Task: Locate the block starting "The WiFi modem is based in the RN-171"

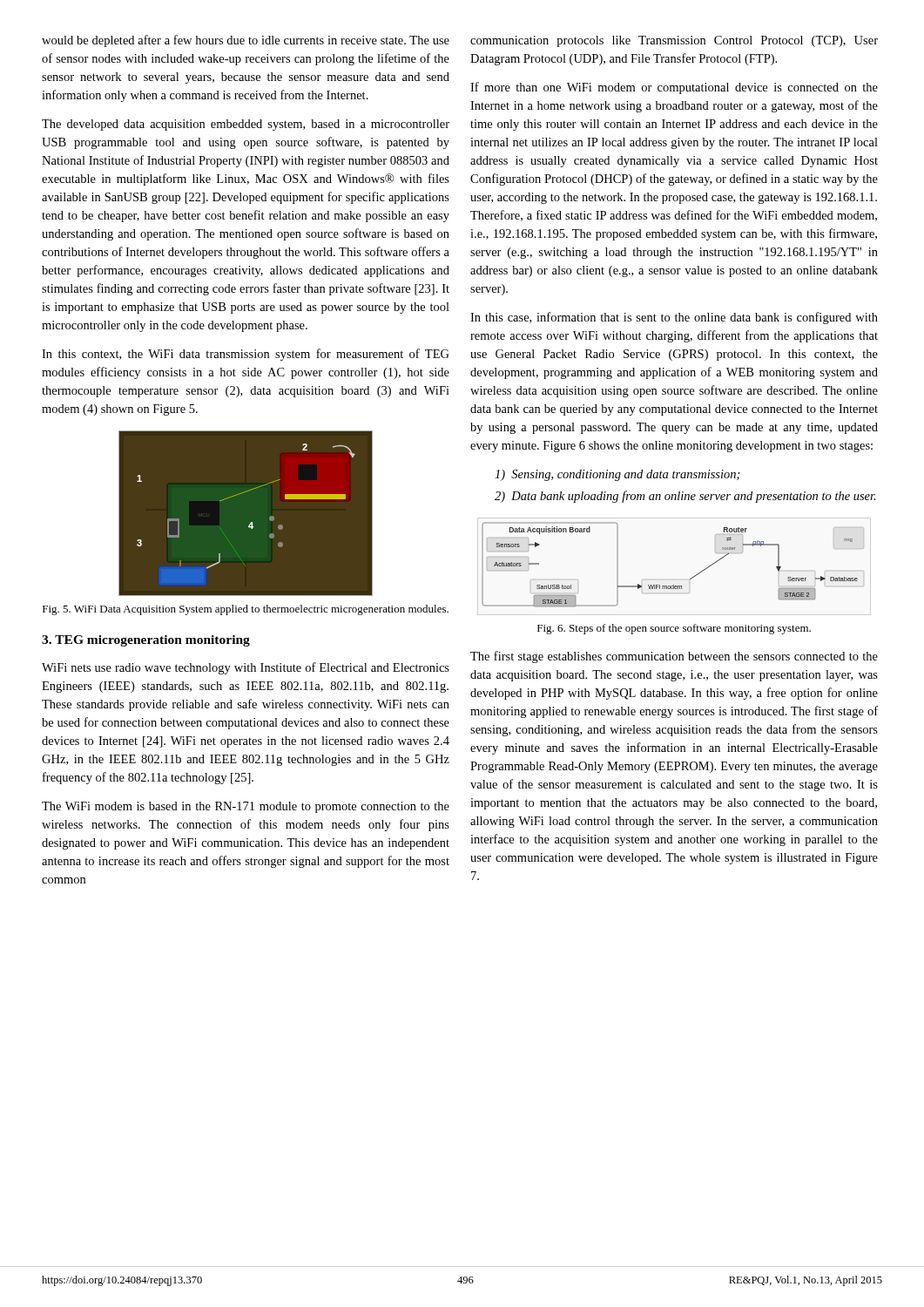Action: 246,842
